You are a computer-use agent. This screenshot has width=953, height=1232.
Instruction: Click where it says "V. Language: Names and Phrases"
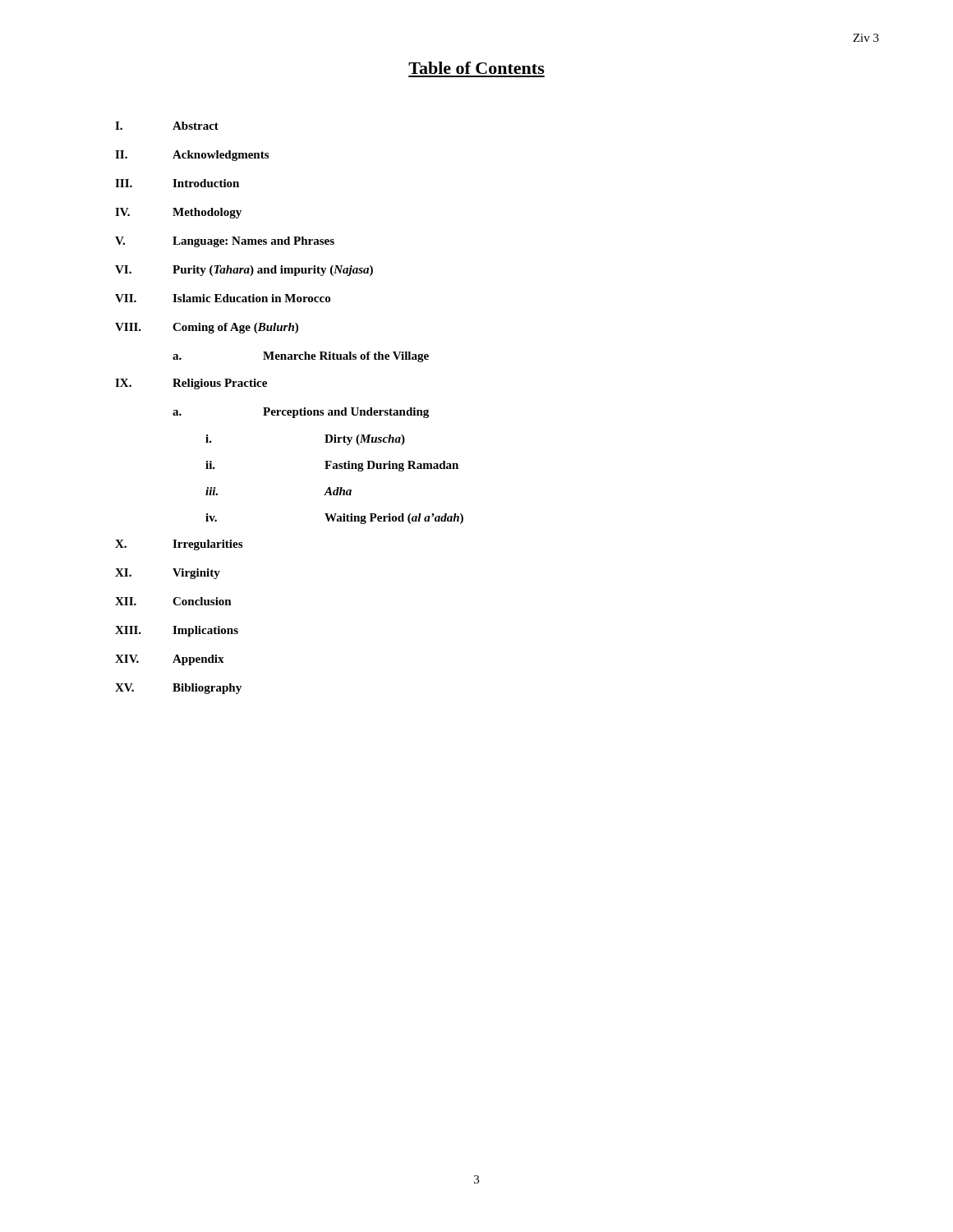(x=225, y=241)
